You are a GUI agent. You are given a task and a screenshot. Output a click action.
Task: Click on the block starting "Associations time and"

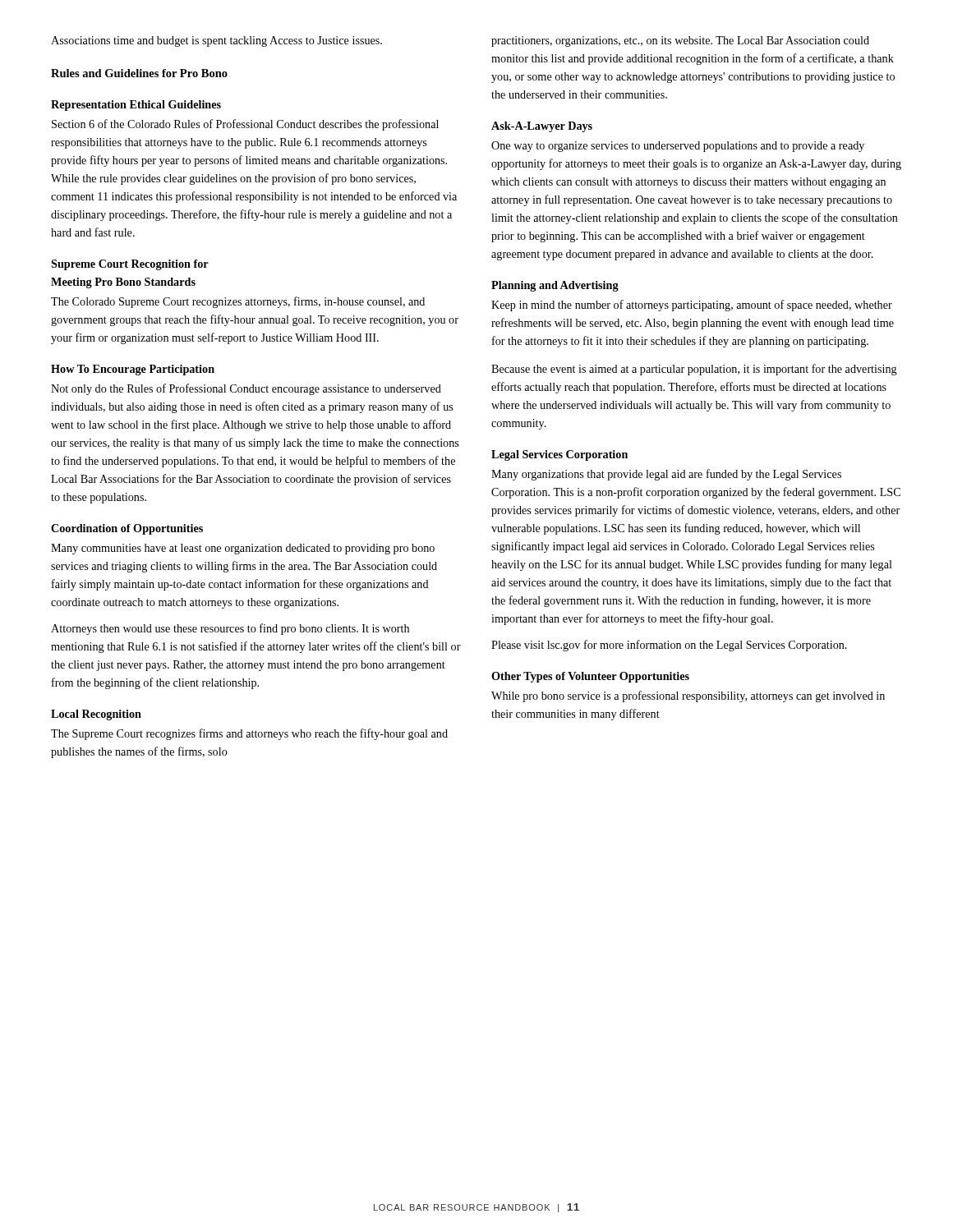click(x=217, y=40)
